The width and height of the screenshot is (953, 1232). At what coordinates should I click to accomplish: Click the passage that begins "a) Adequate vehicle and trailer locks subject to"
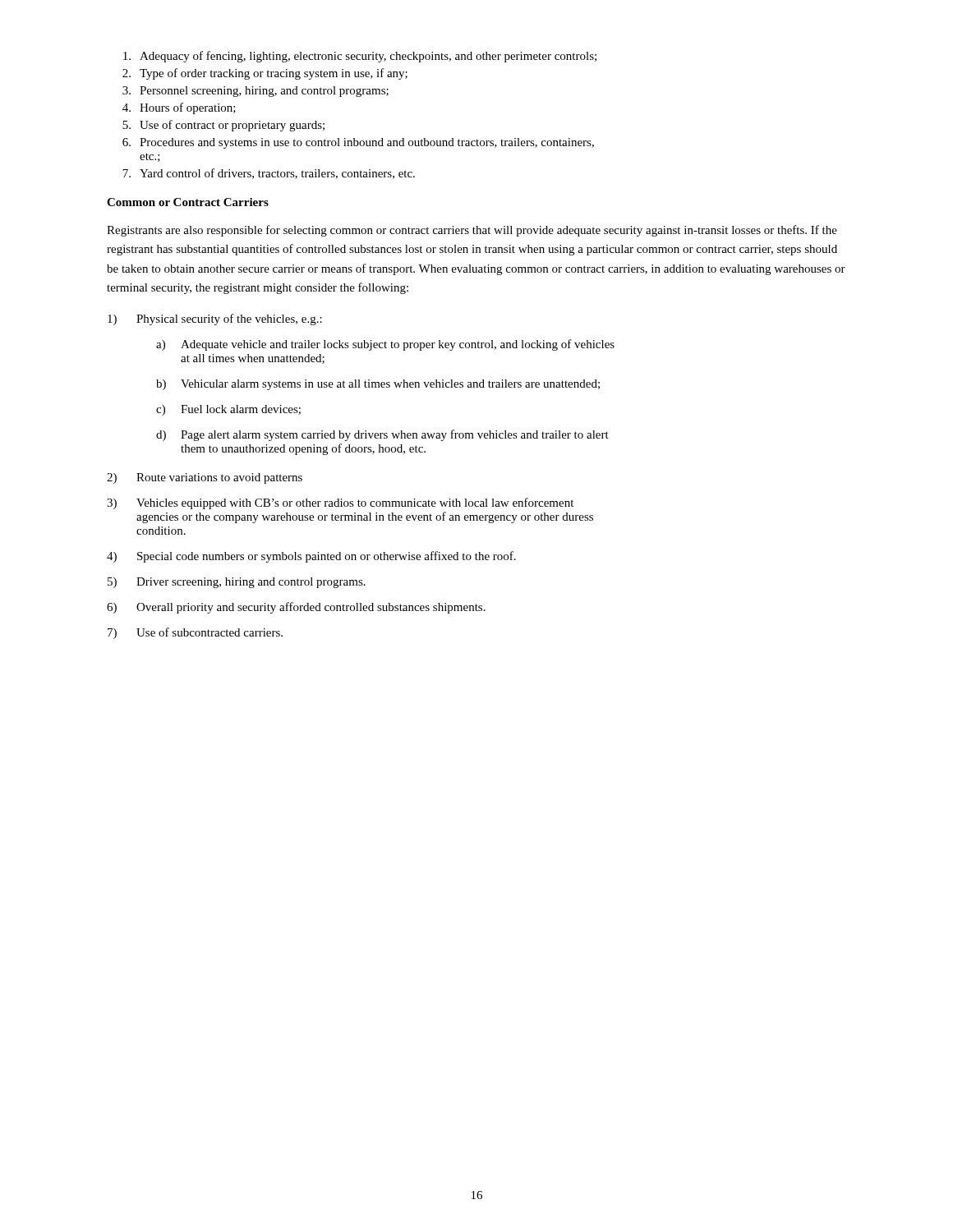click(385, 352)
